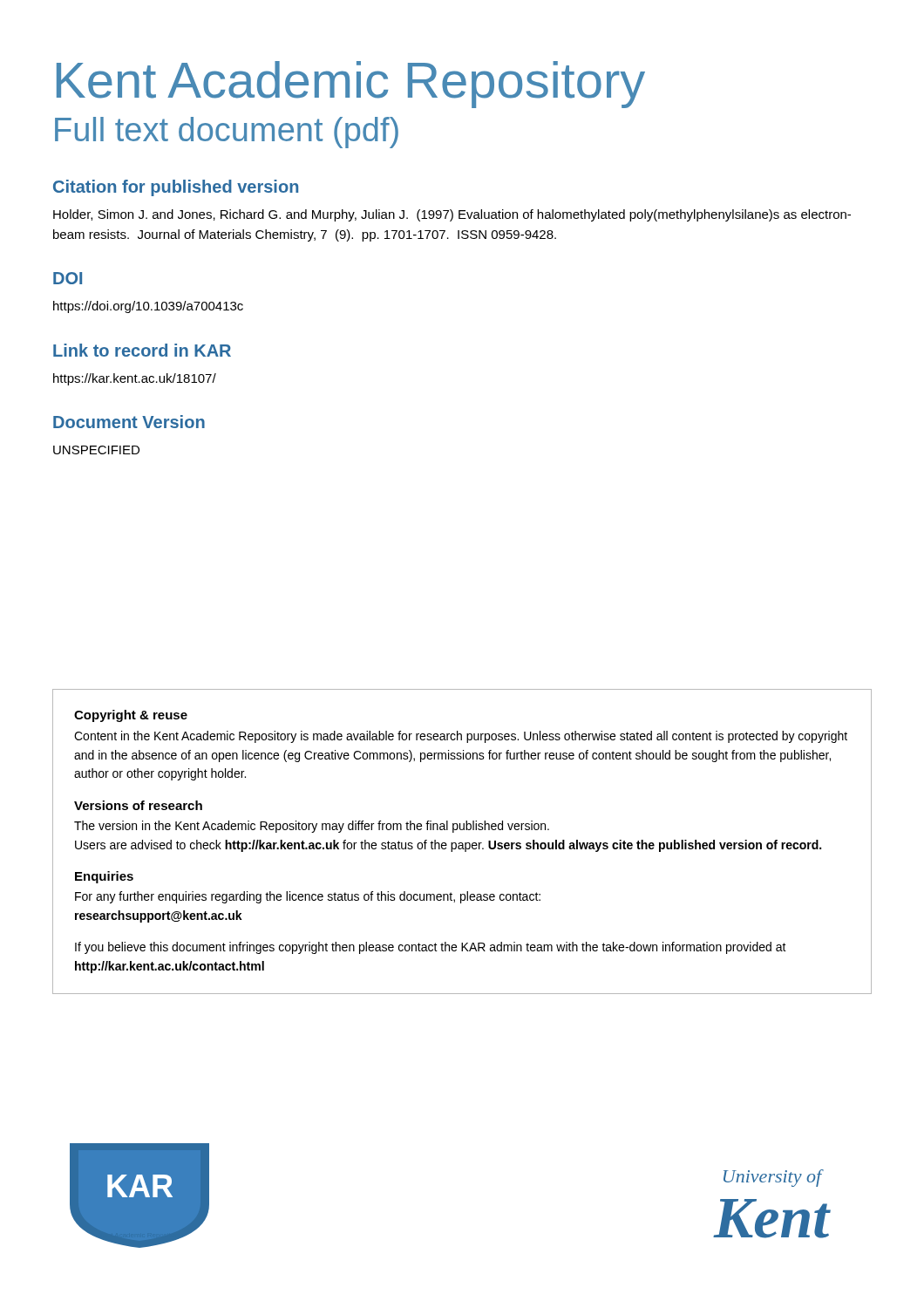Click on the text block starting "Full text document (pdf)"
The height and width of the screenshot is (1308, 924).
click(226, 130)
